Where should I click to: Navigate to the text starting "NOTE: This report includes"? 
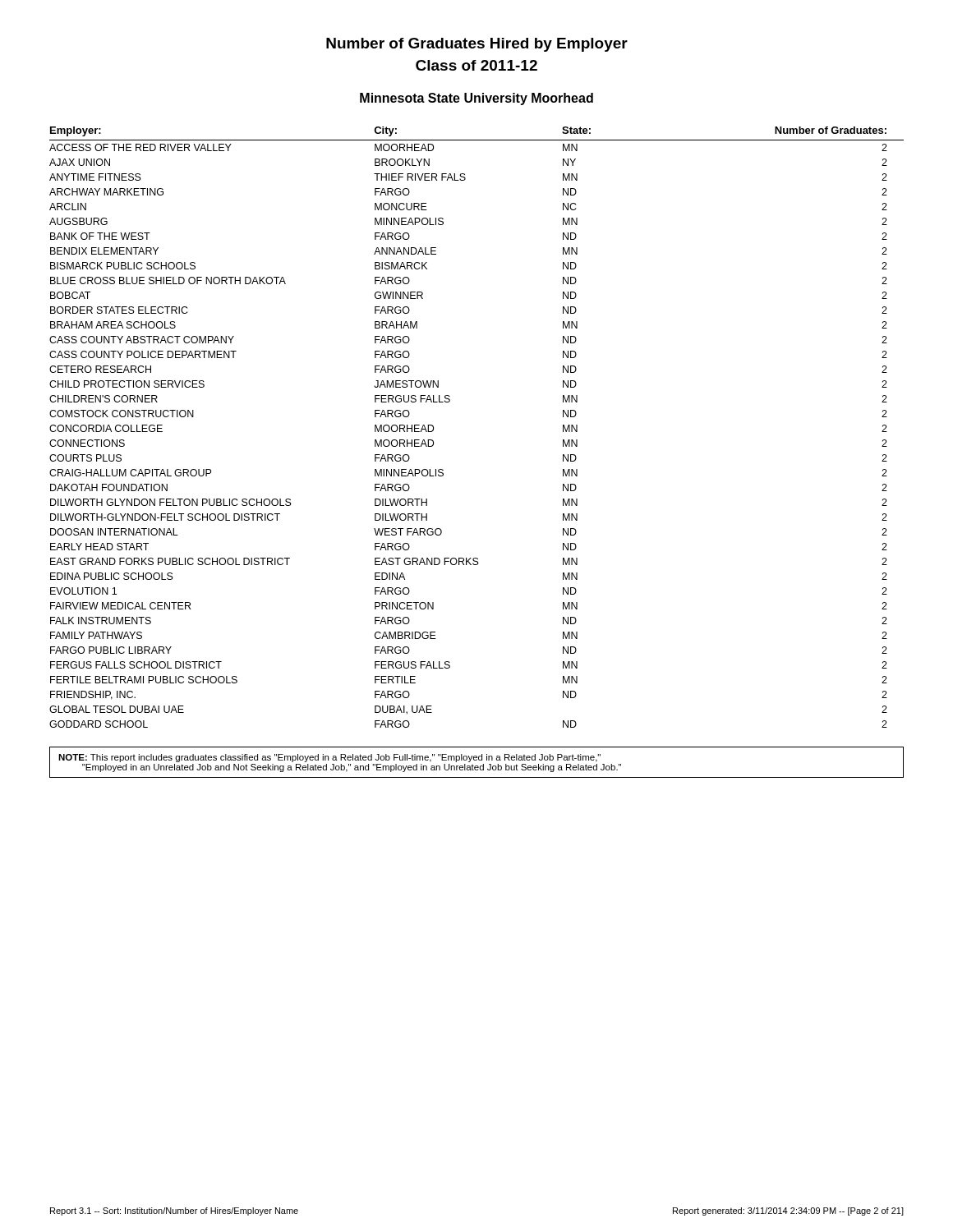point(340,762)
